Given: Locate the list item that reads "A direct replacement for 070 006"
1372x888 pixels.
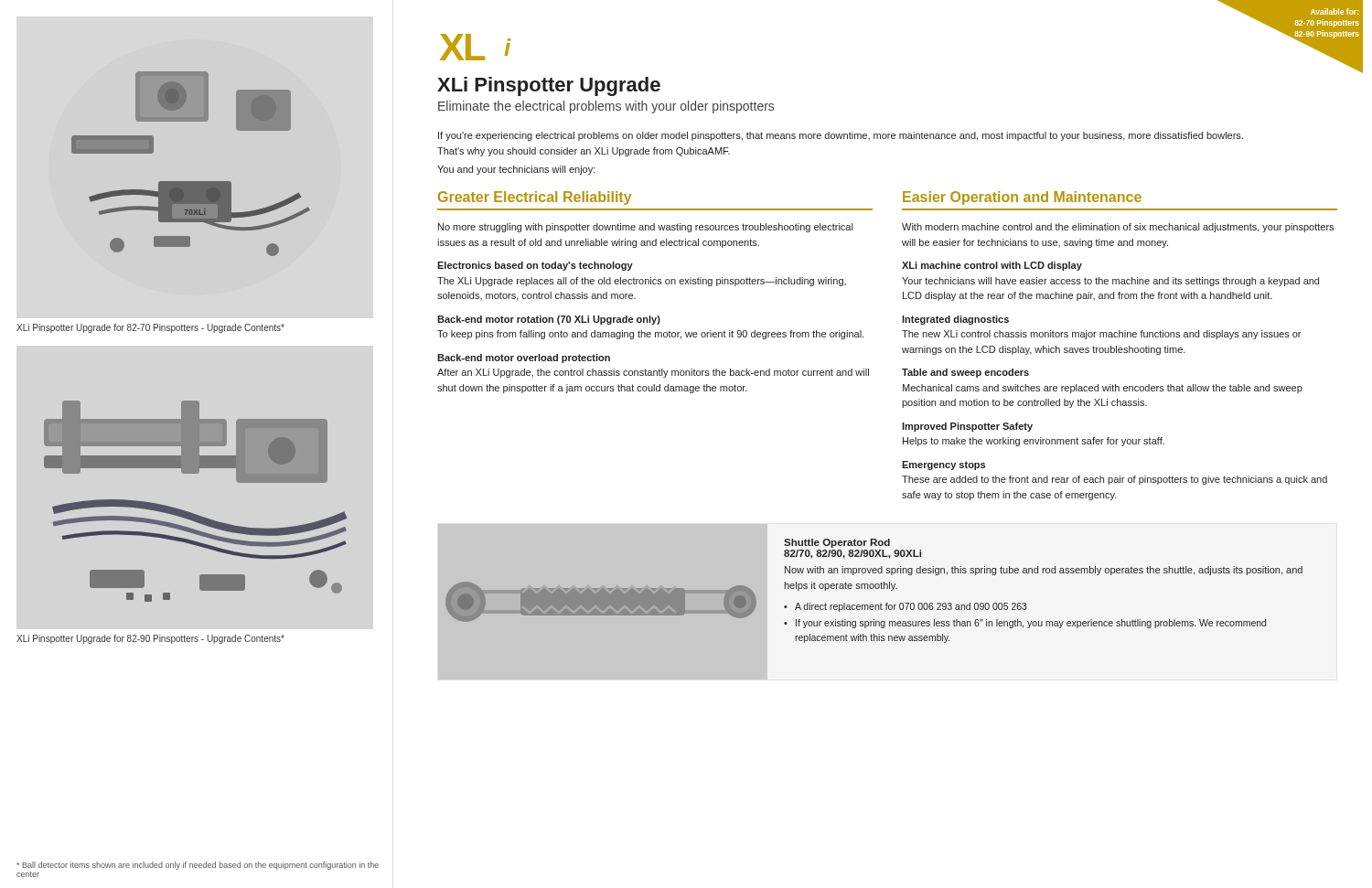Looking at the screenshot, I should [911, 607].
